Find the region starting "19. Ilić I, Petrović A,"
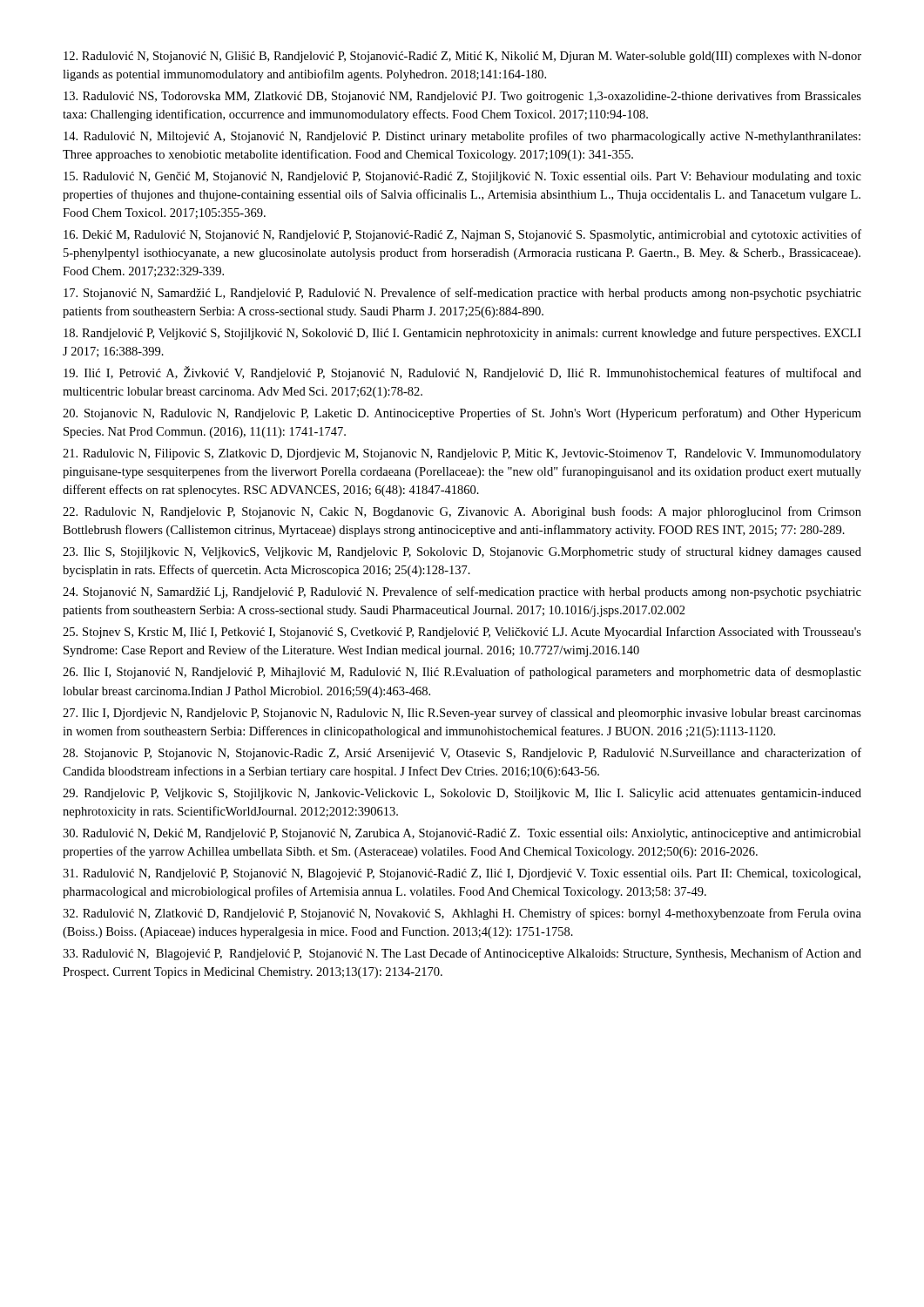The width and height of the screenshot is (924, 1307). pos(462,382)
